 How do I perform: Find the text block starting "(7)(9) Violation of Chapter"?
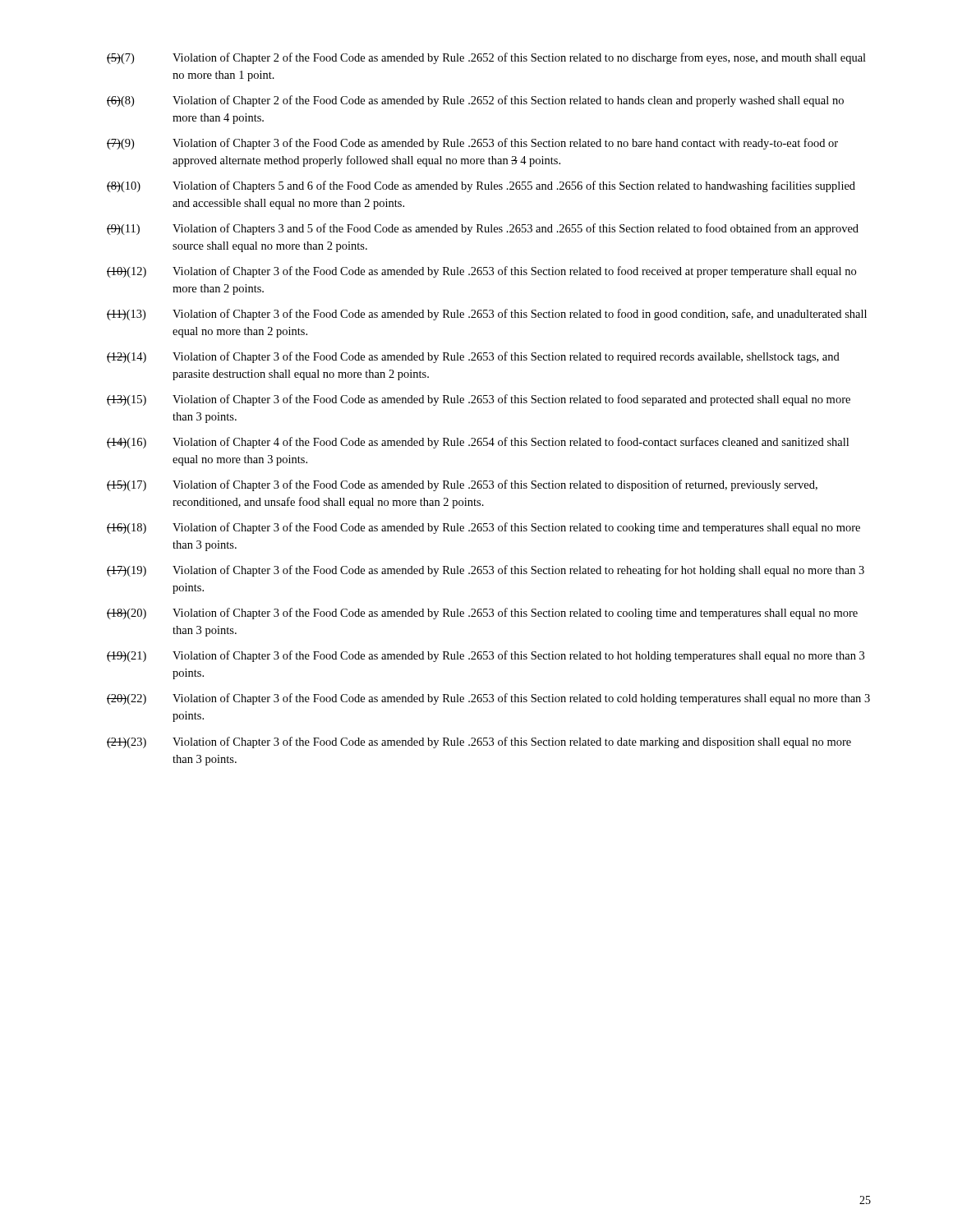(489, 152)
